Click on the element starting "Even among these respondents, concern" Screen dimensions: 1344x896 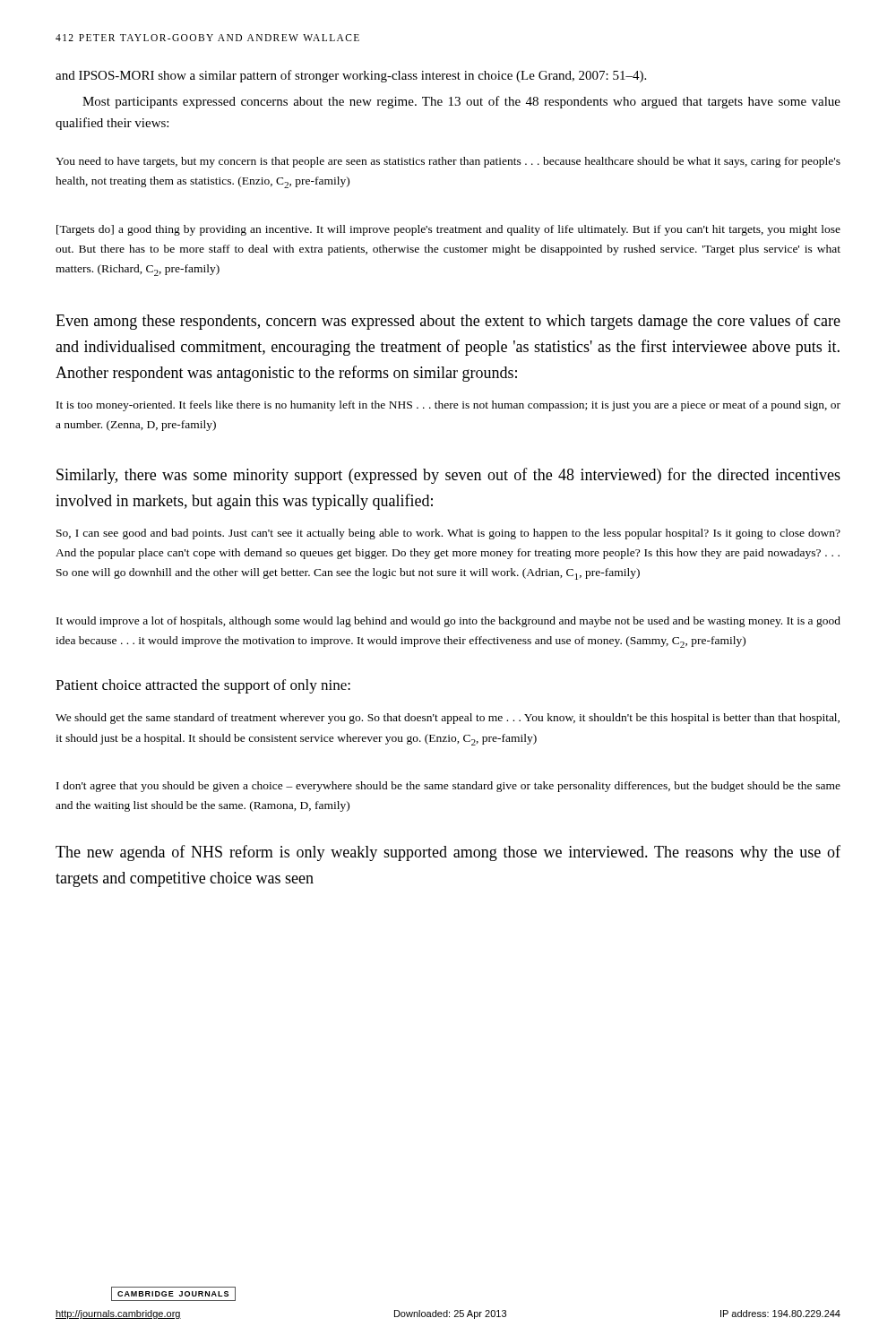(x=448, y=347)
